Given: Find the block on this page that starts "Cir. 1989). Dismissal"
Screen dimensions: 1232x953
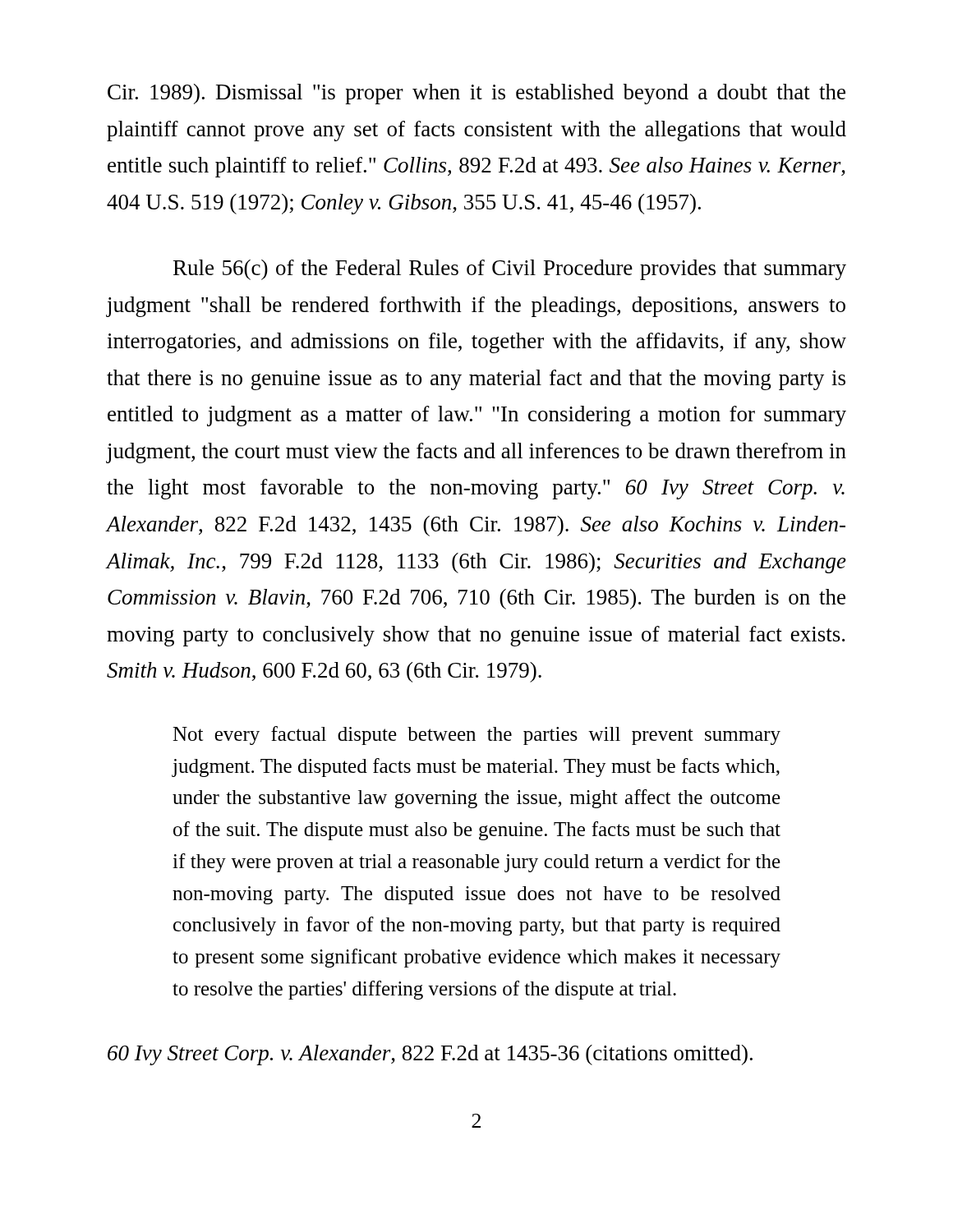Looking at the screenshot, I should tap(476, 147).
